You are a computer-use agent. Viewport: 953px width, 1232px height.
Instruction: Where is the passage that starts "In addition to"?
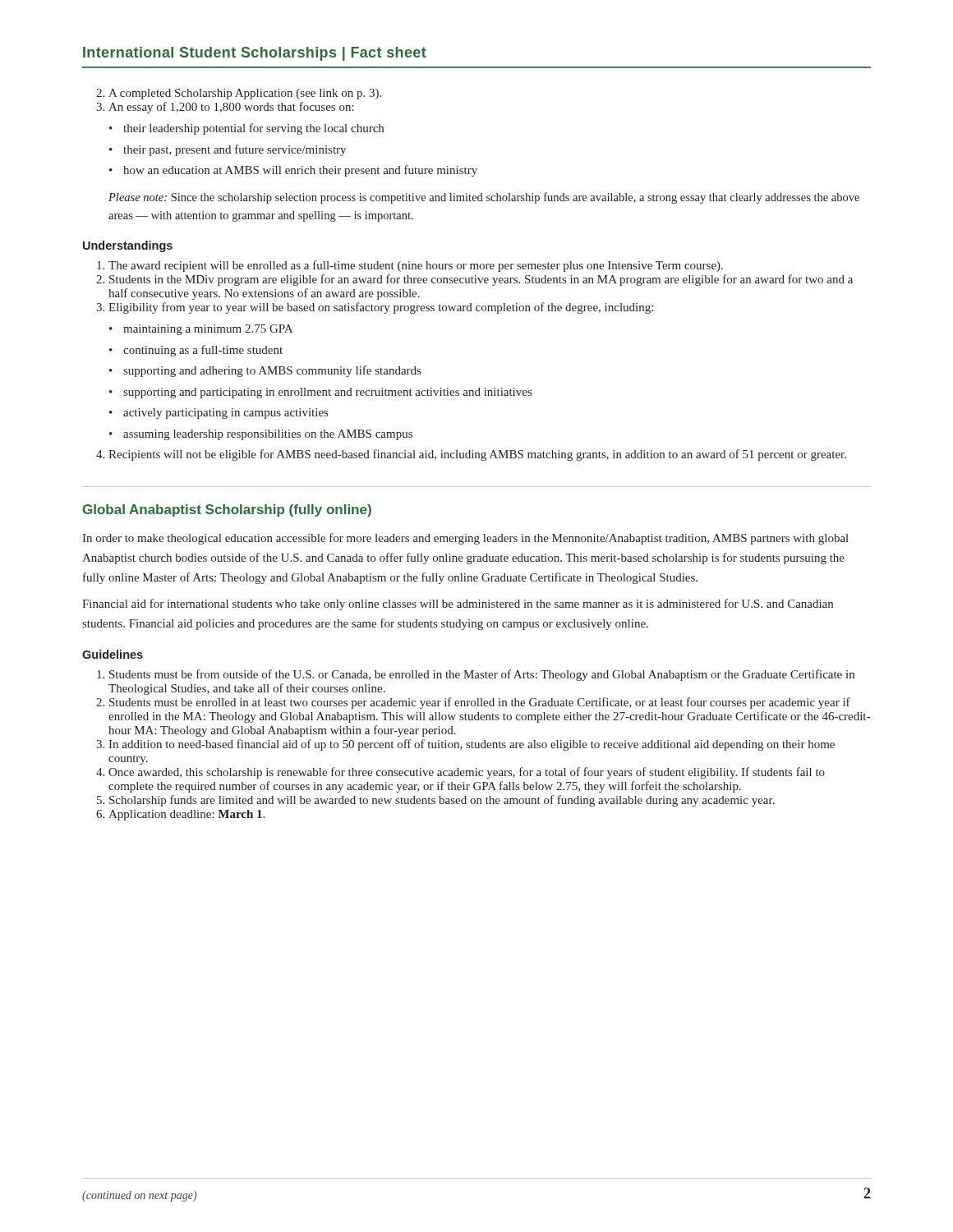pyautogui.click(x=490, y=752)
